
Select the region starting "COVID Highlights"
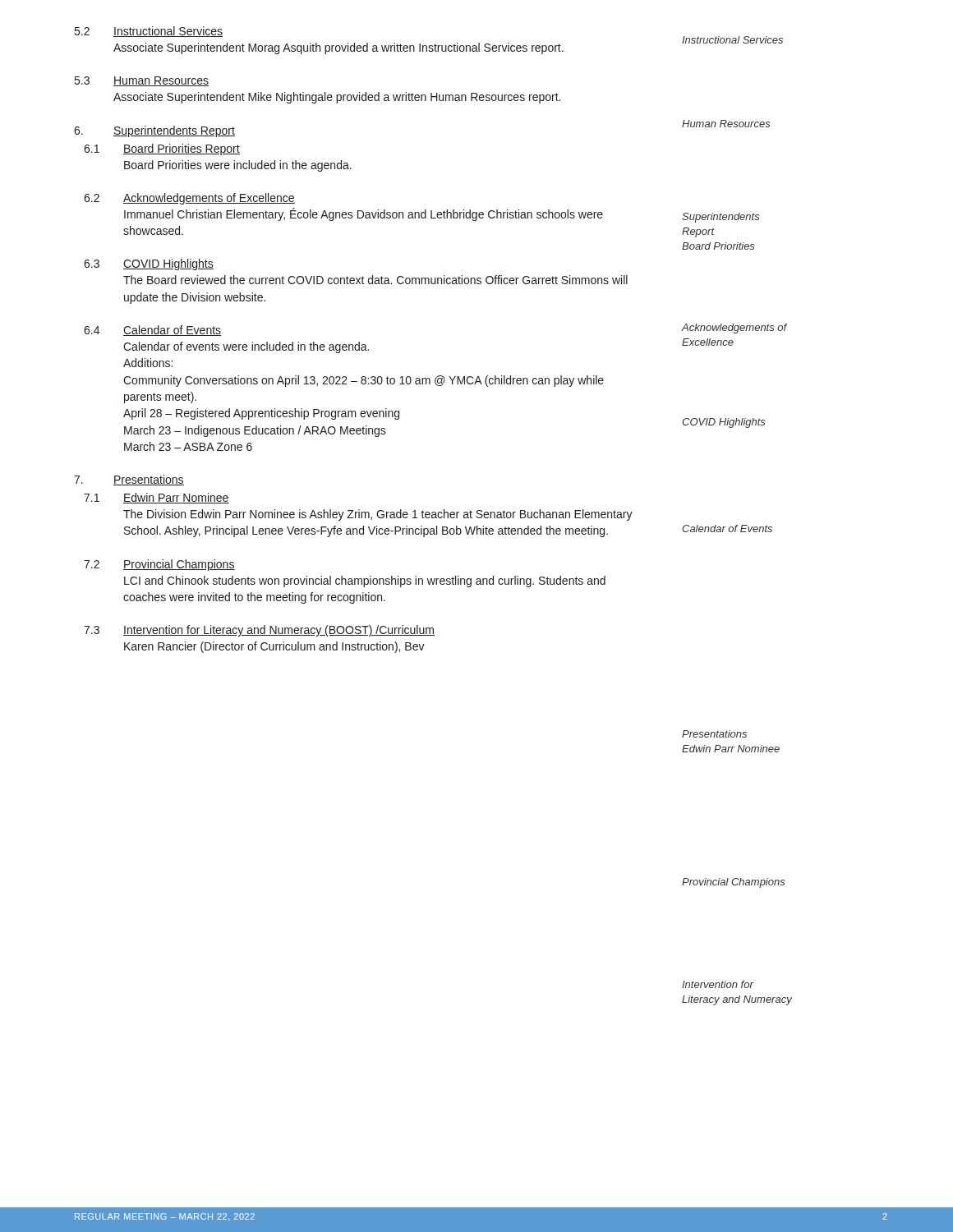[724, 422]
